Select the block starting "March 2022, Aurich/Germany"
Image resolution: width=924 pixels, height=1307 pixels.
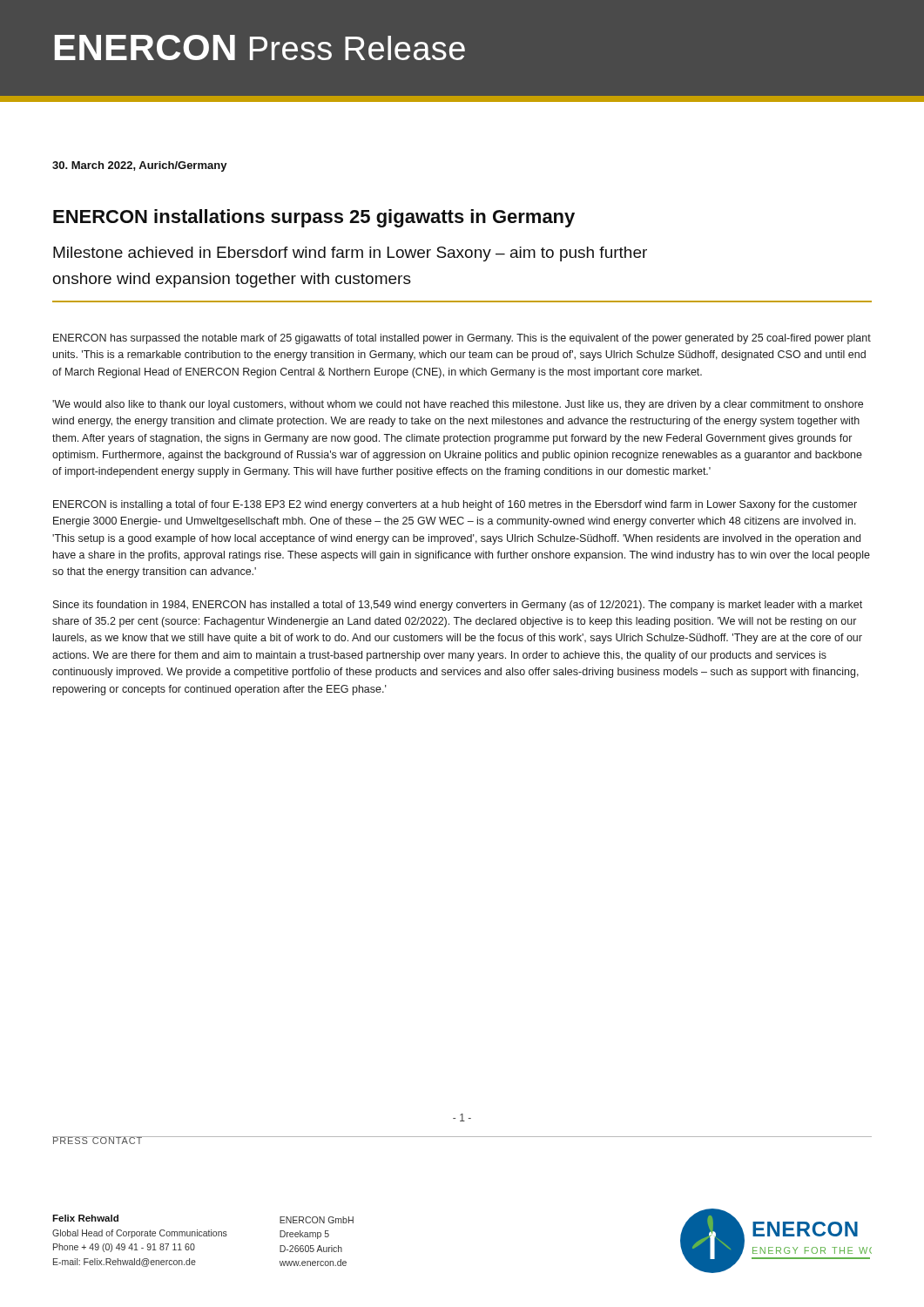click(x=140, y=165)
